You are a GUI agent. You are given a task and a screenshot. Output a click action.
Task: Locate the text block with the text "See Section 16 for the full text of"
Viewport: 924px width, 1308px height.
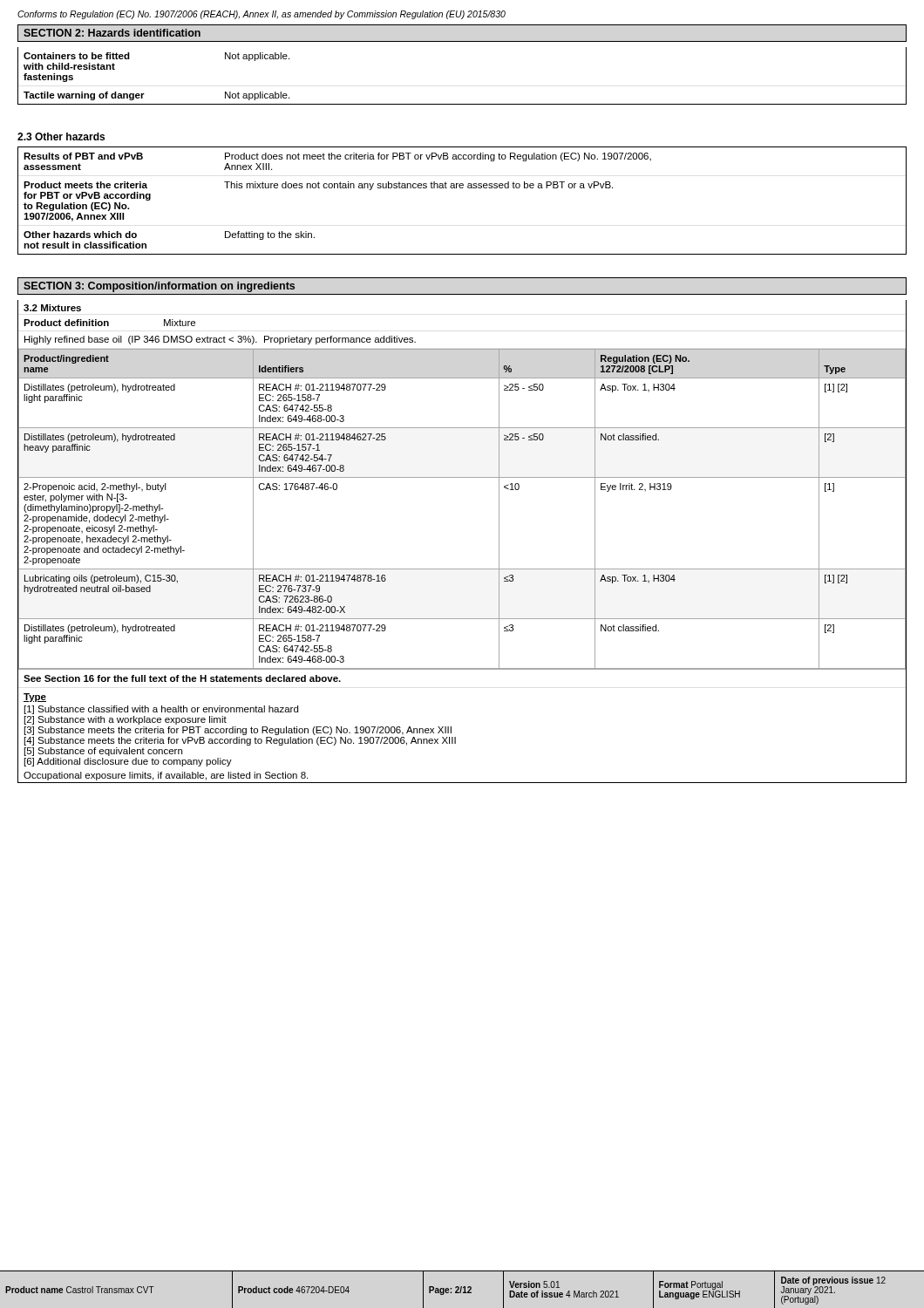182,678
